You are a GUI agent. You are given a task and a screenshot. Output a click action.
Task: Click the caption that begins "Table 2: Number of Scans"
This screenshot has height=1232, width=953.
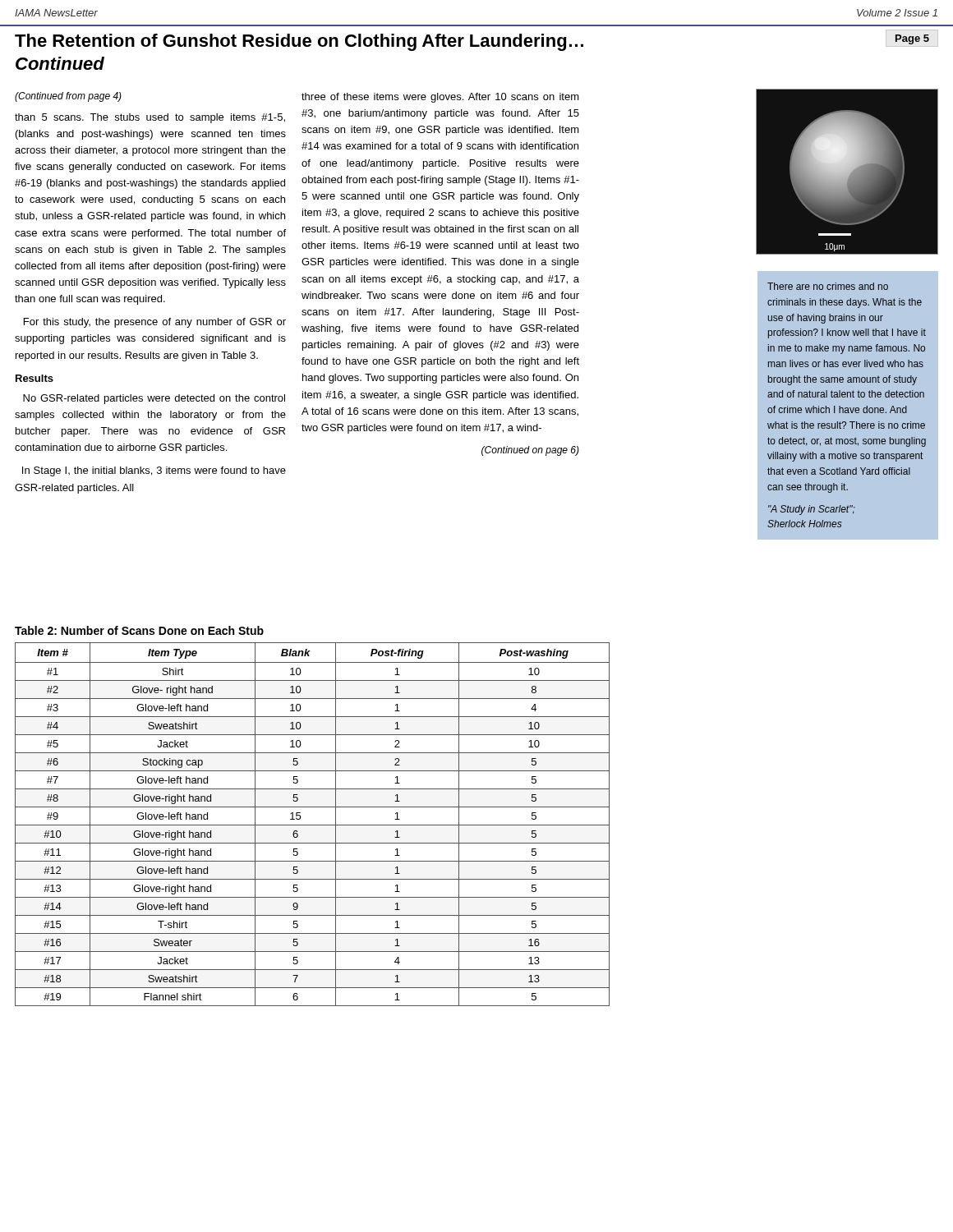[139, 631]
